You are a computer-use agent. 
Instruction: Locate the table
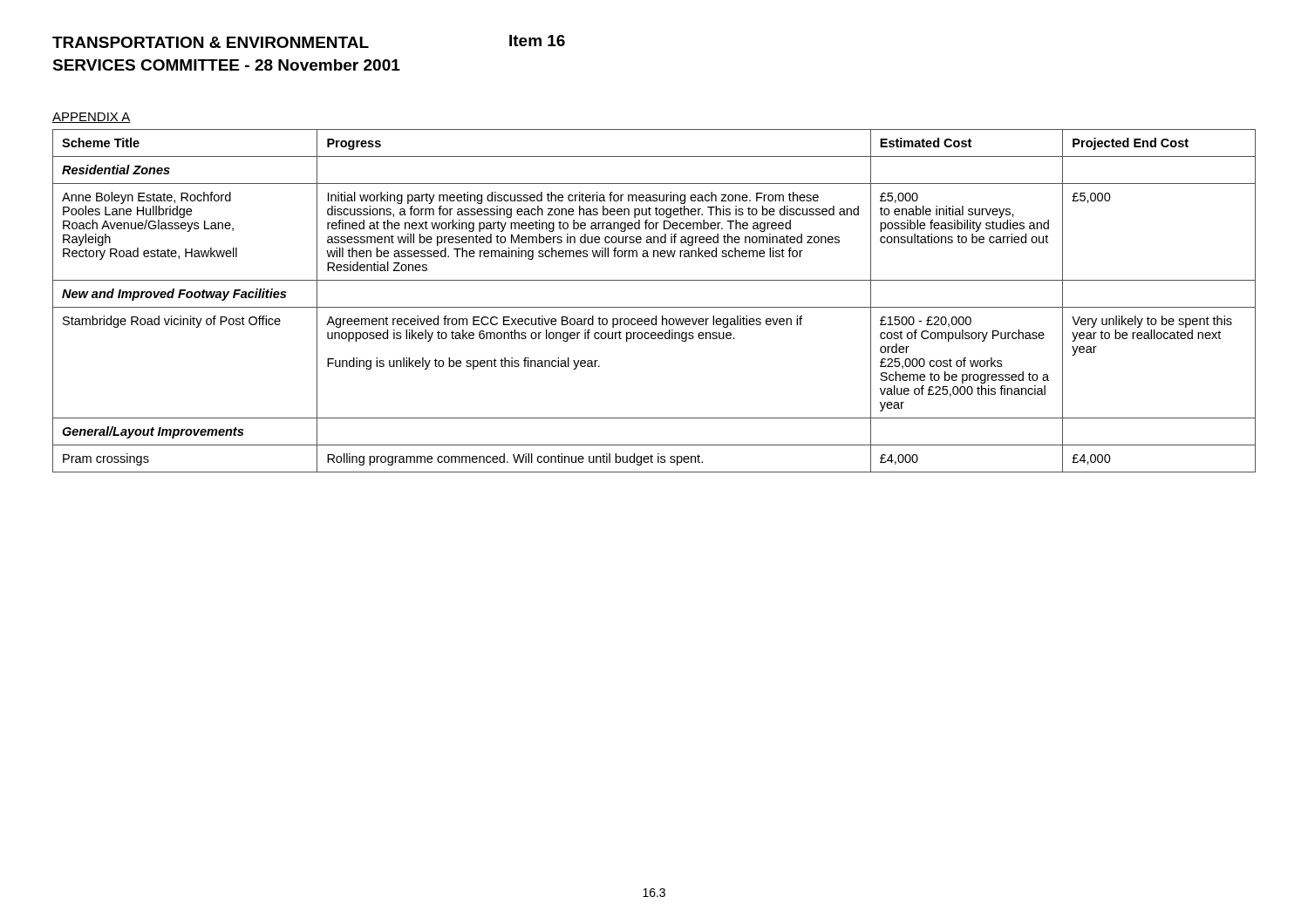click(x=654, y=301)
